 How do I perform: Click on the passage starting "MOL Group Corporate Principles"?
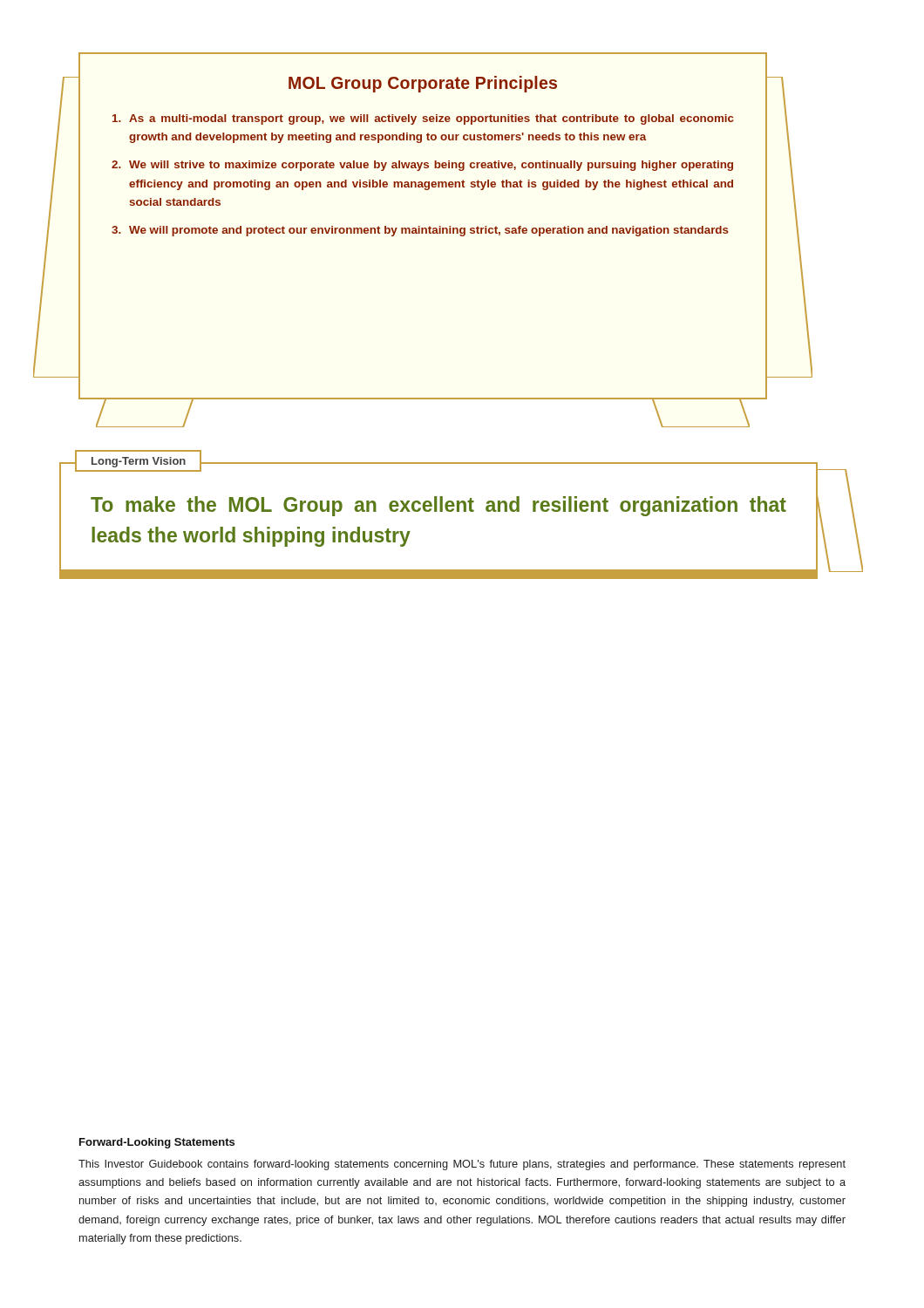tap(423, 83)
